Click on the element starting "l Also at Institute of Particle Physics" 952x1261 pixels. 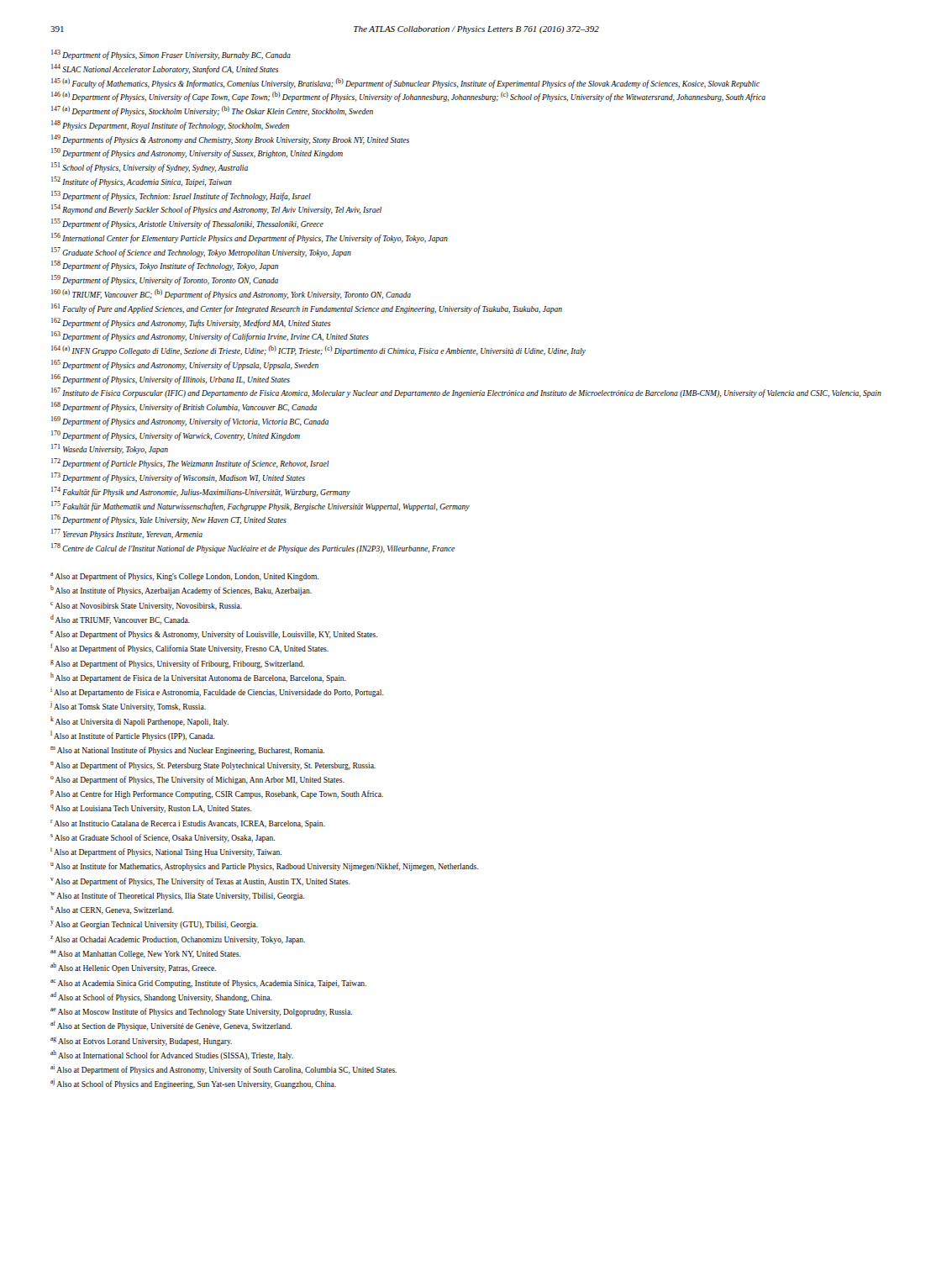click(133, 735)
